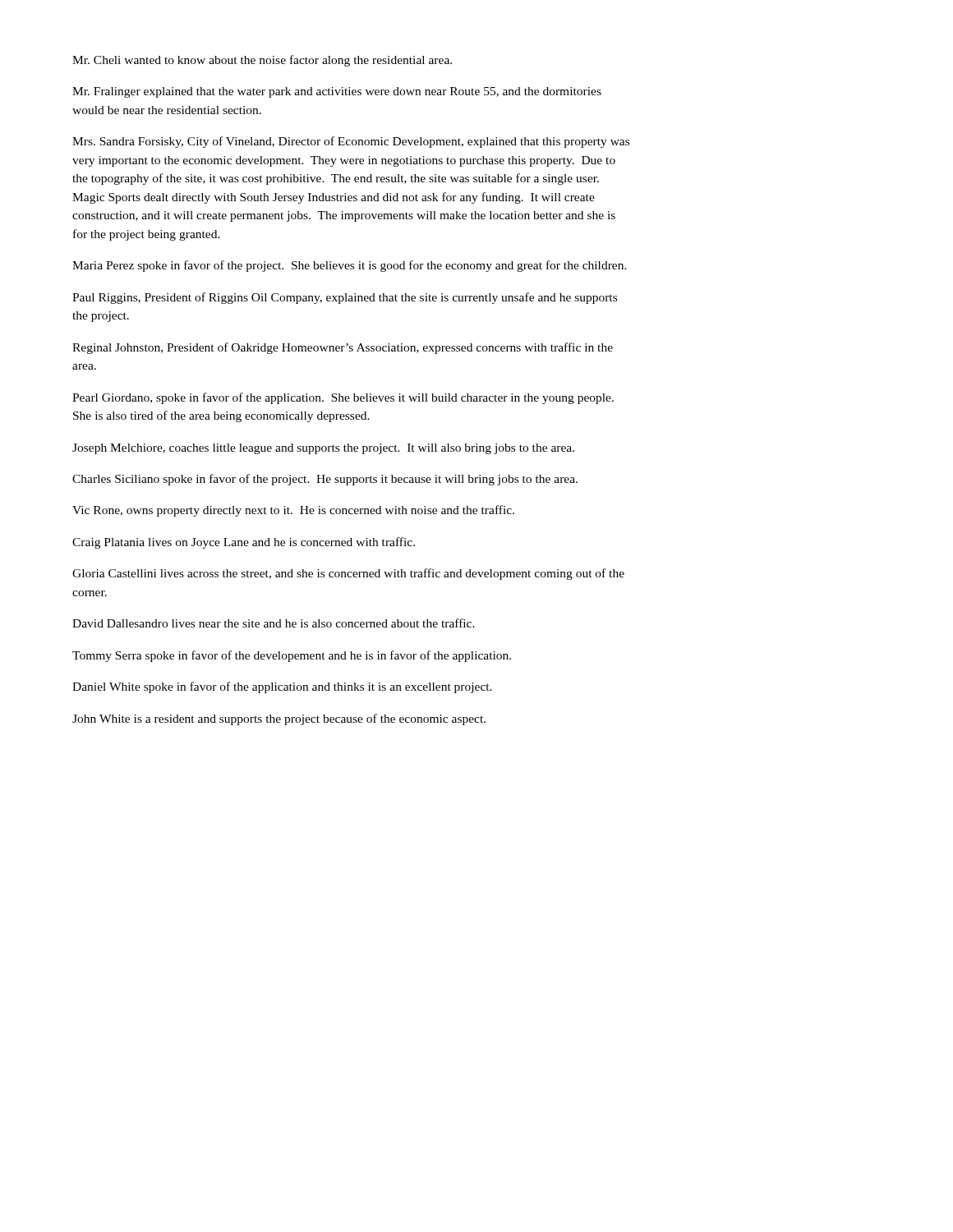Click on the text starting "Vic Rone, owns"
The image size is (953, 1232).
pyautogui.click(x=294, y=510)
